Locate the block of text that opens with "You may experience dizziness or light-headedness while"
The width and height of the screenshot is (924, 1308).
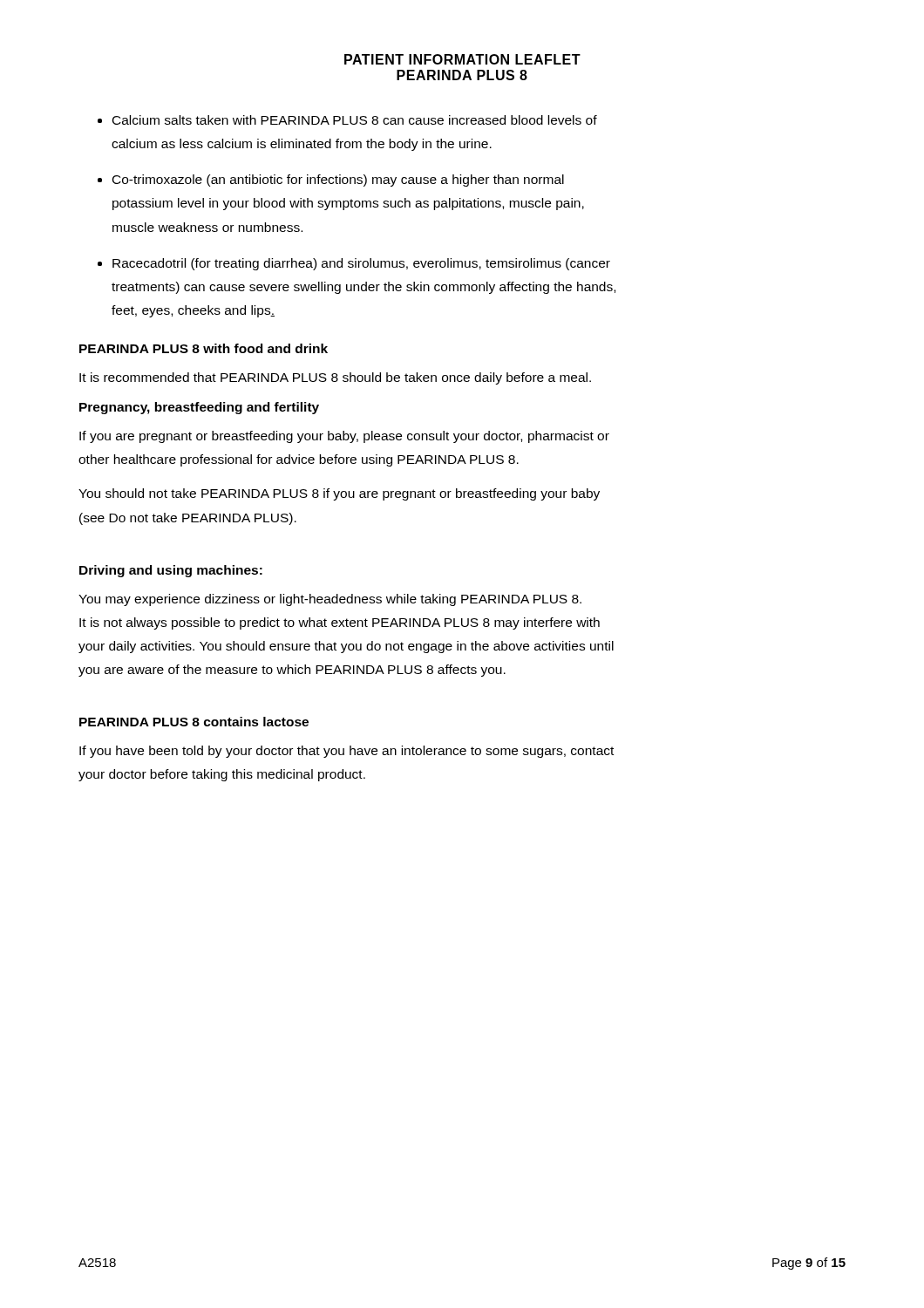[346, 634]
